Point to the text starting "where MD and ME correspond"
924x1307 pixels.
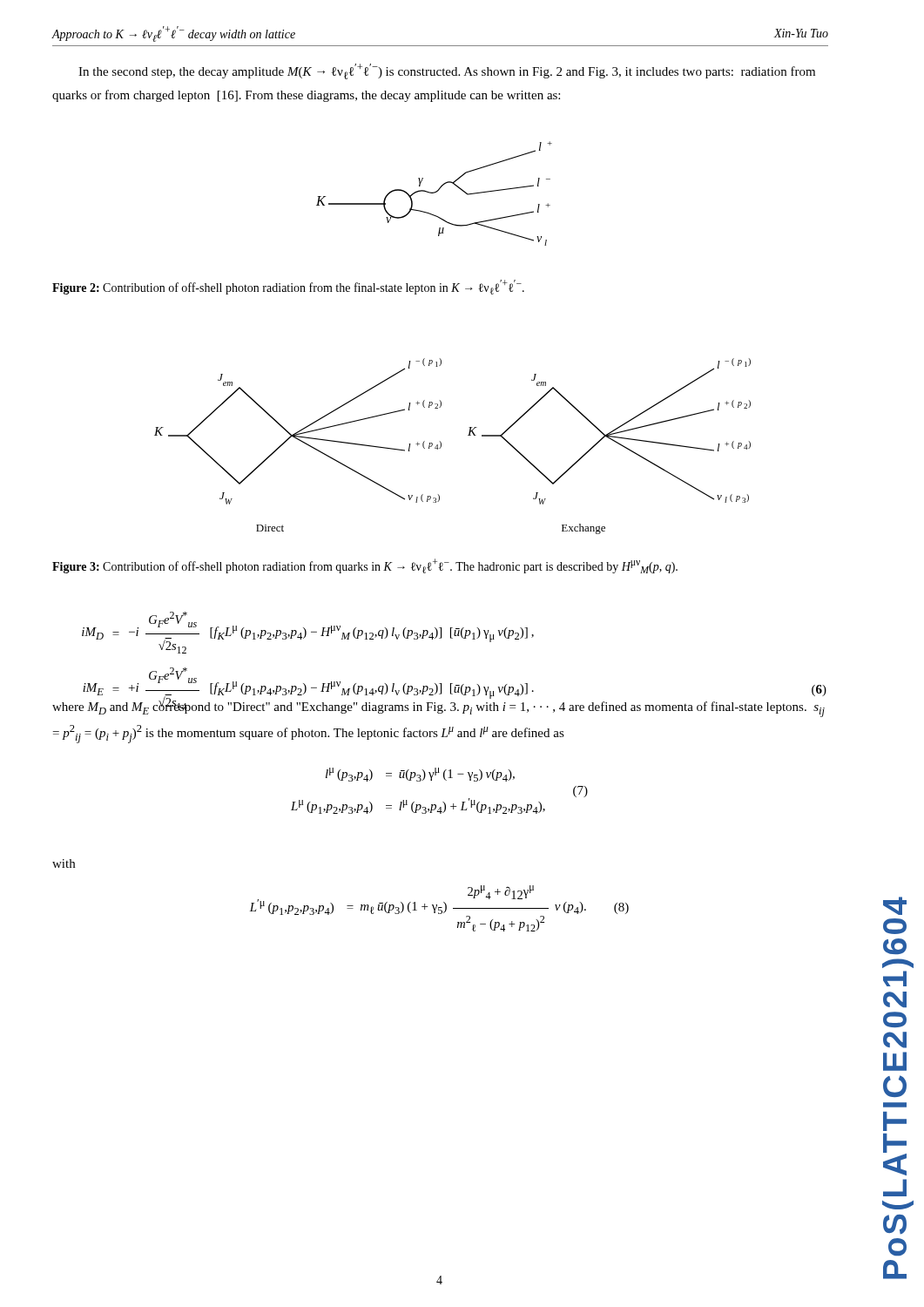point(438,721)
